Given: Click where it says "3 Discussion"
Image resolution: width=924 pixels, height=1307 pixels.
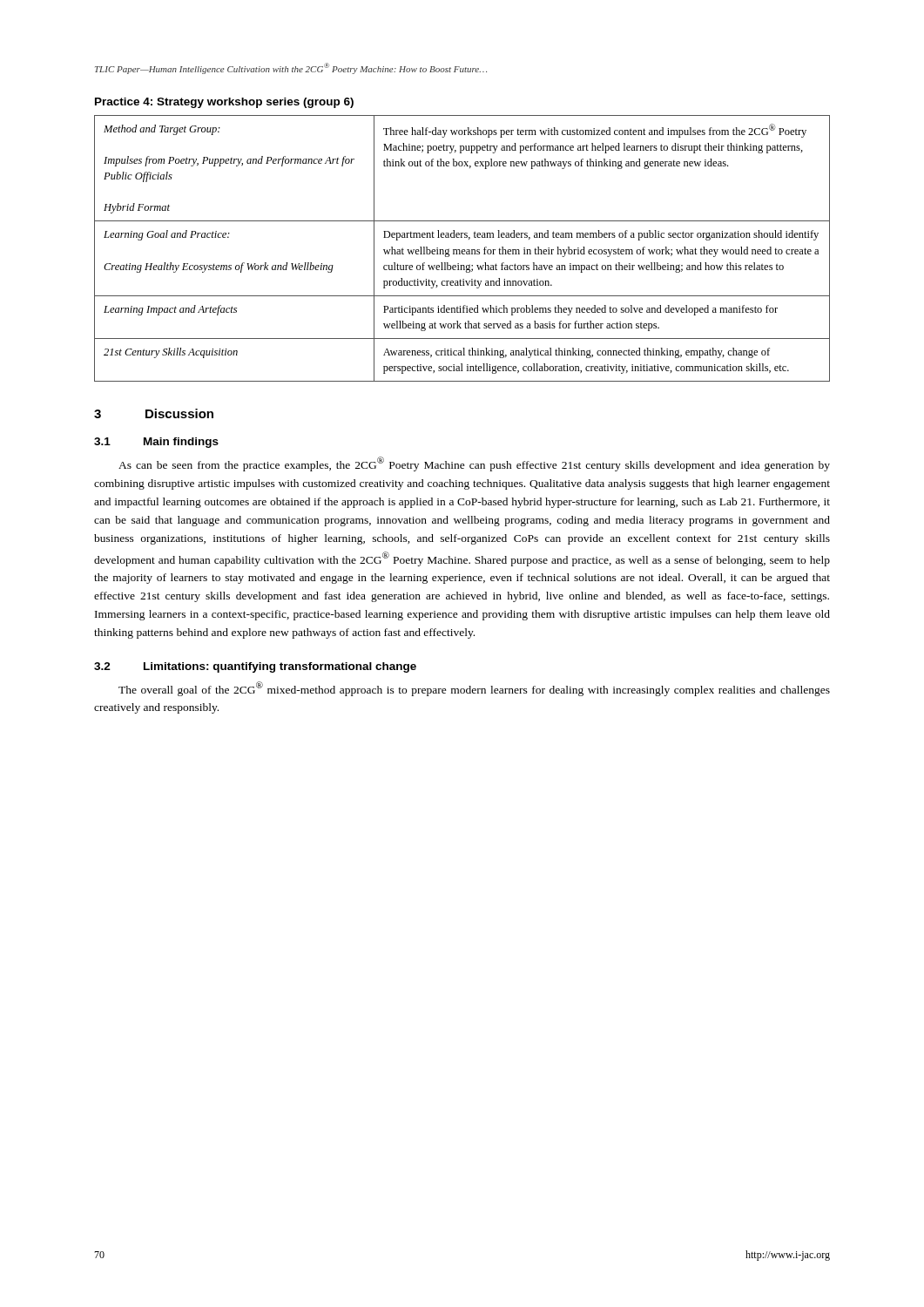Looking at the screenshot, I should coord(154,413).
